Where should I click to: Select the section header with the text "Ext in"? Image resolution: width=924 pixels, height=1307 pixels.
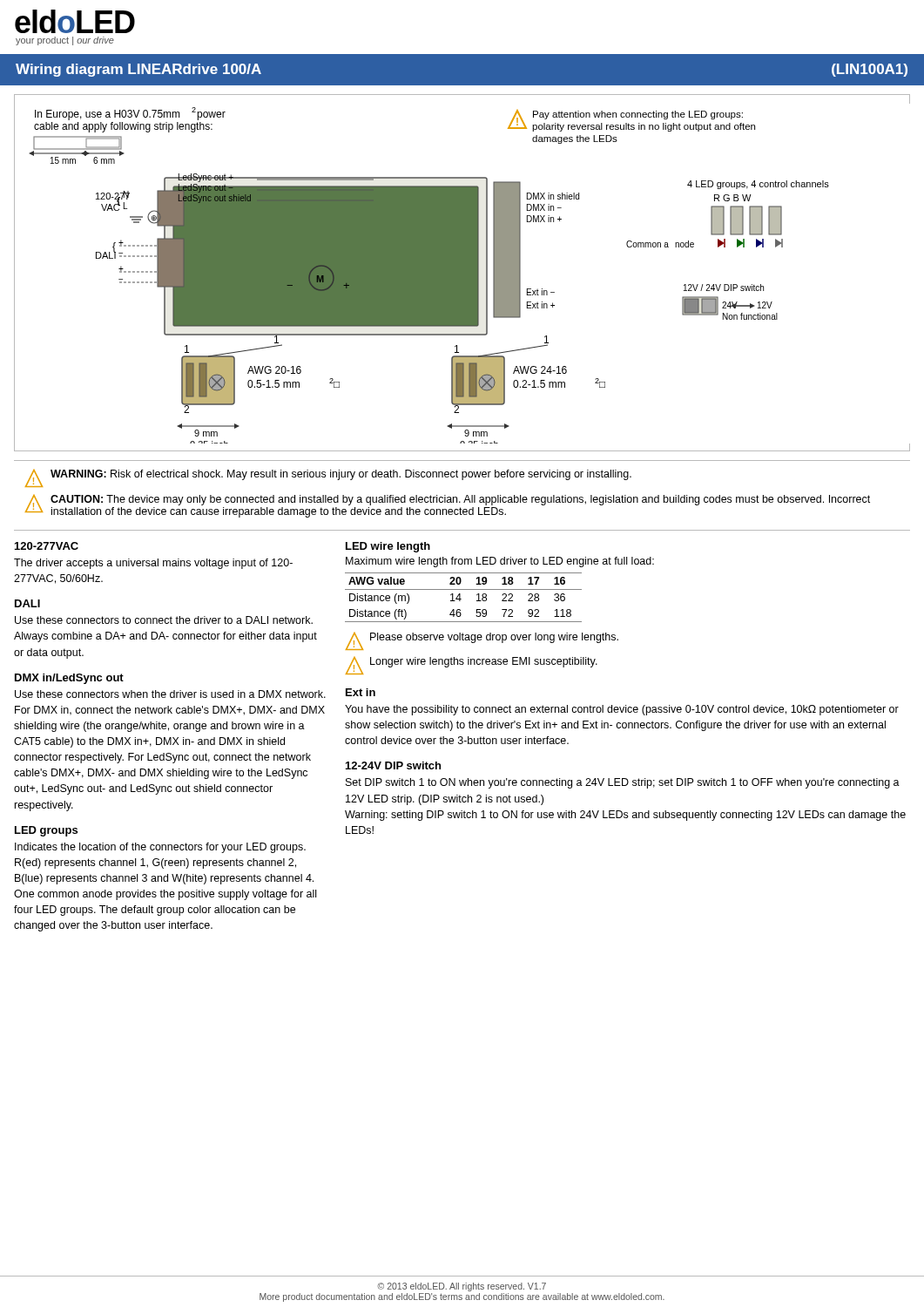[x=360, y=692]
